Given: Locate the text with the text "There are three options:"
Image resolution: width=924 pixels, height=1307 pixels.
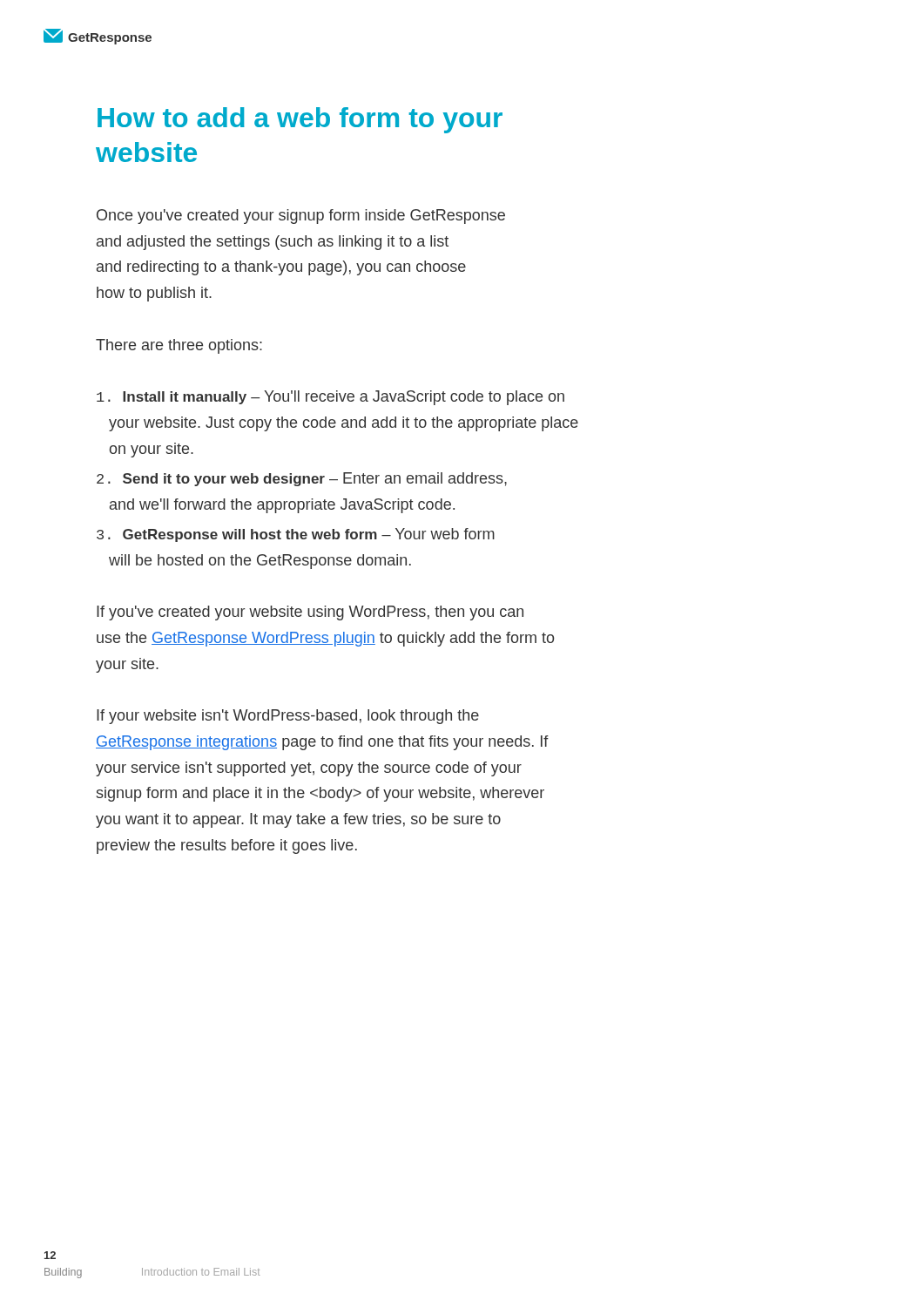Looking at the screenshot, I should click(179, 345).
